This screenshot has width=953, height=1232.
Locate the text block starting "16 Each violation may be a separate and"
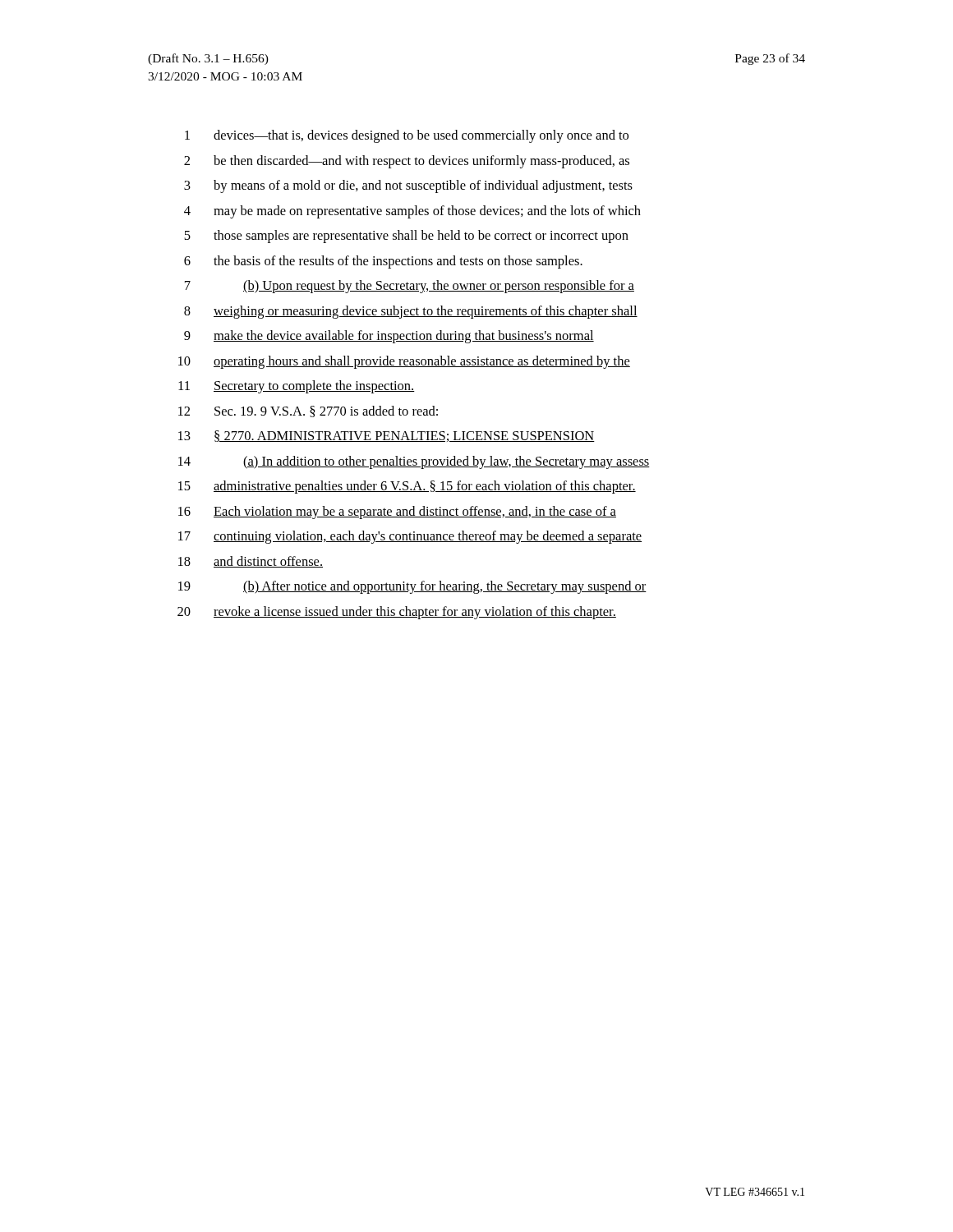point(476,512)
